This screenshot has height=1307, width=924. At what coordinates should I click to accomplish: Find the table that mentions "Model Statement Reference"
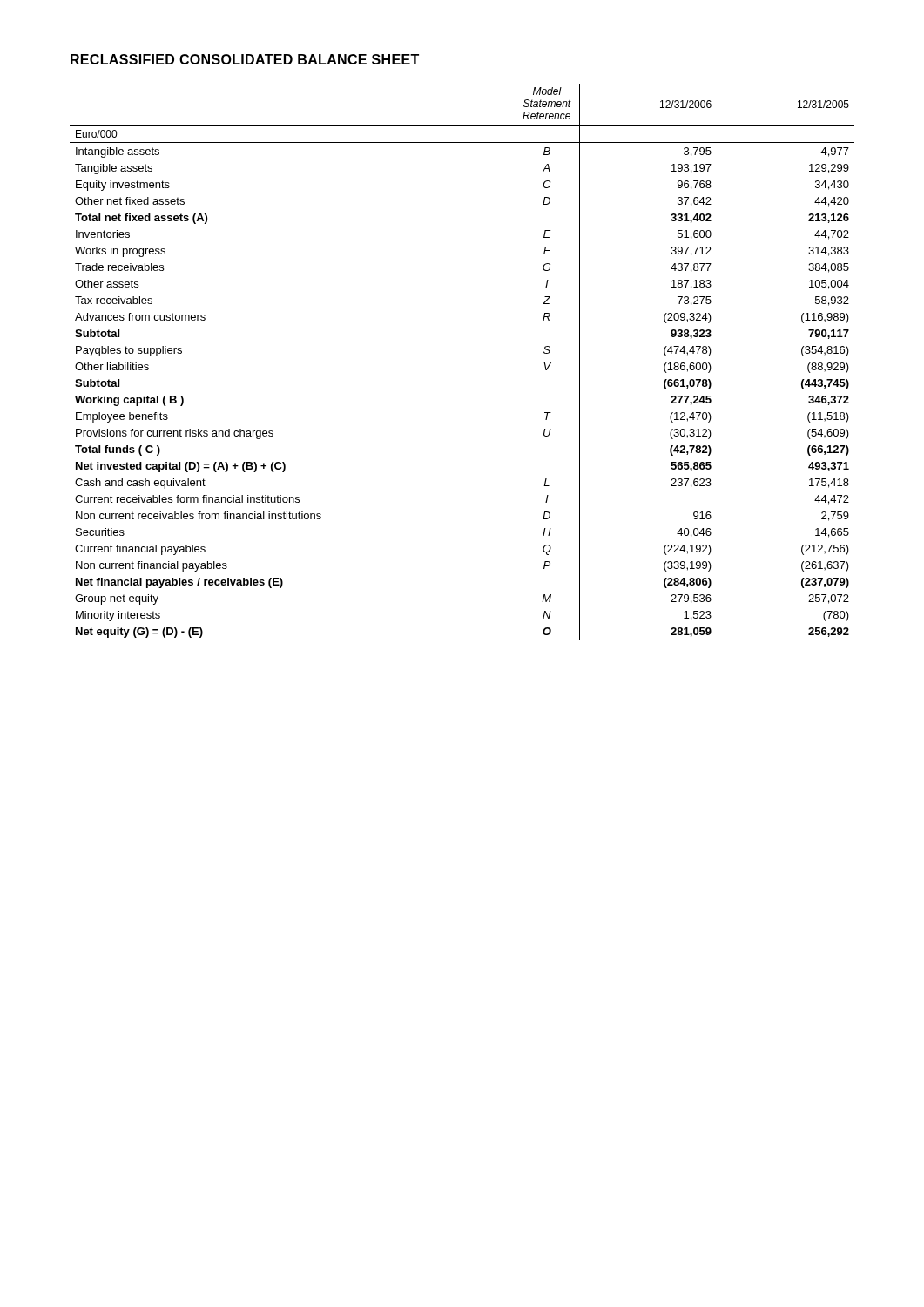pos(462,362)
